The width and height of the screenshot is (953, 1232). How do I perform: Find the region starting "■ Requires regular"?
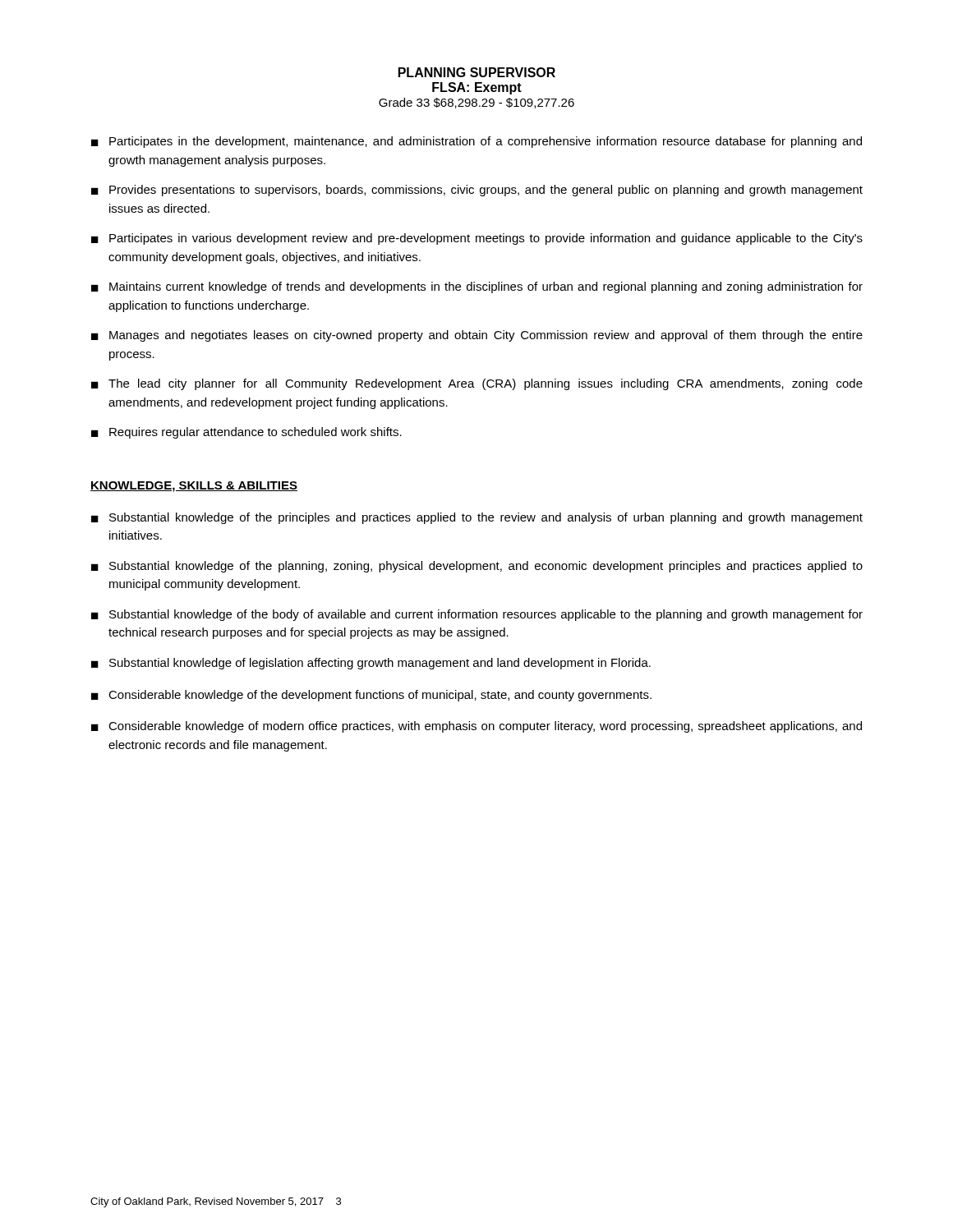click(x=246, y=433)
